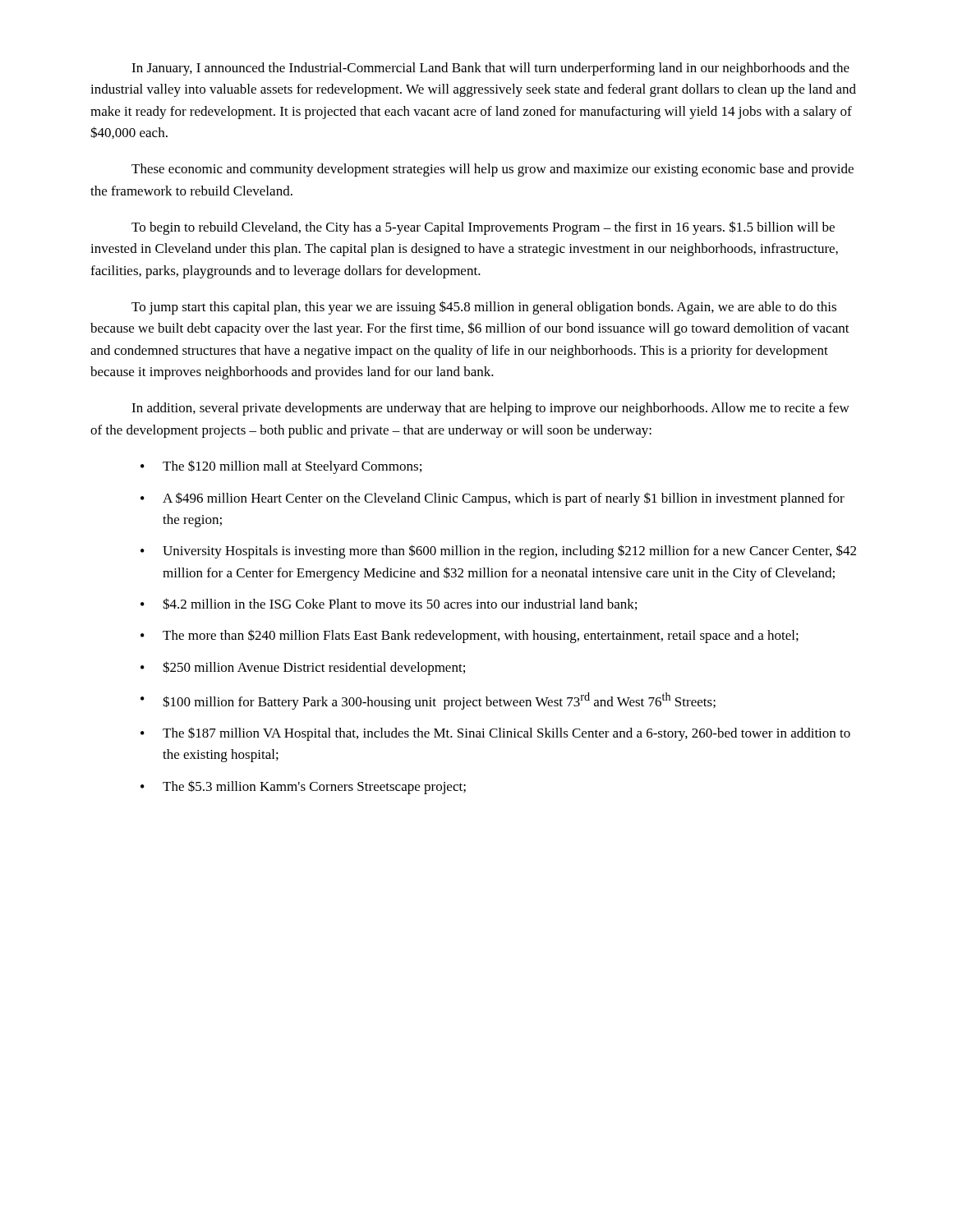This screenshot has height=1232, width=953.
Task: Select the list item that says "The $5.3 million Kamm's Corners Streetscape project;"
Action: pyautogui.click(x=315, y=786)
